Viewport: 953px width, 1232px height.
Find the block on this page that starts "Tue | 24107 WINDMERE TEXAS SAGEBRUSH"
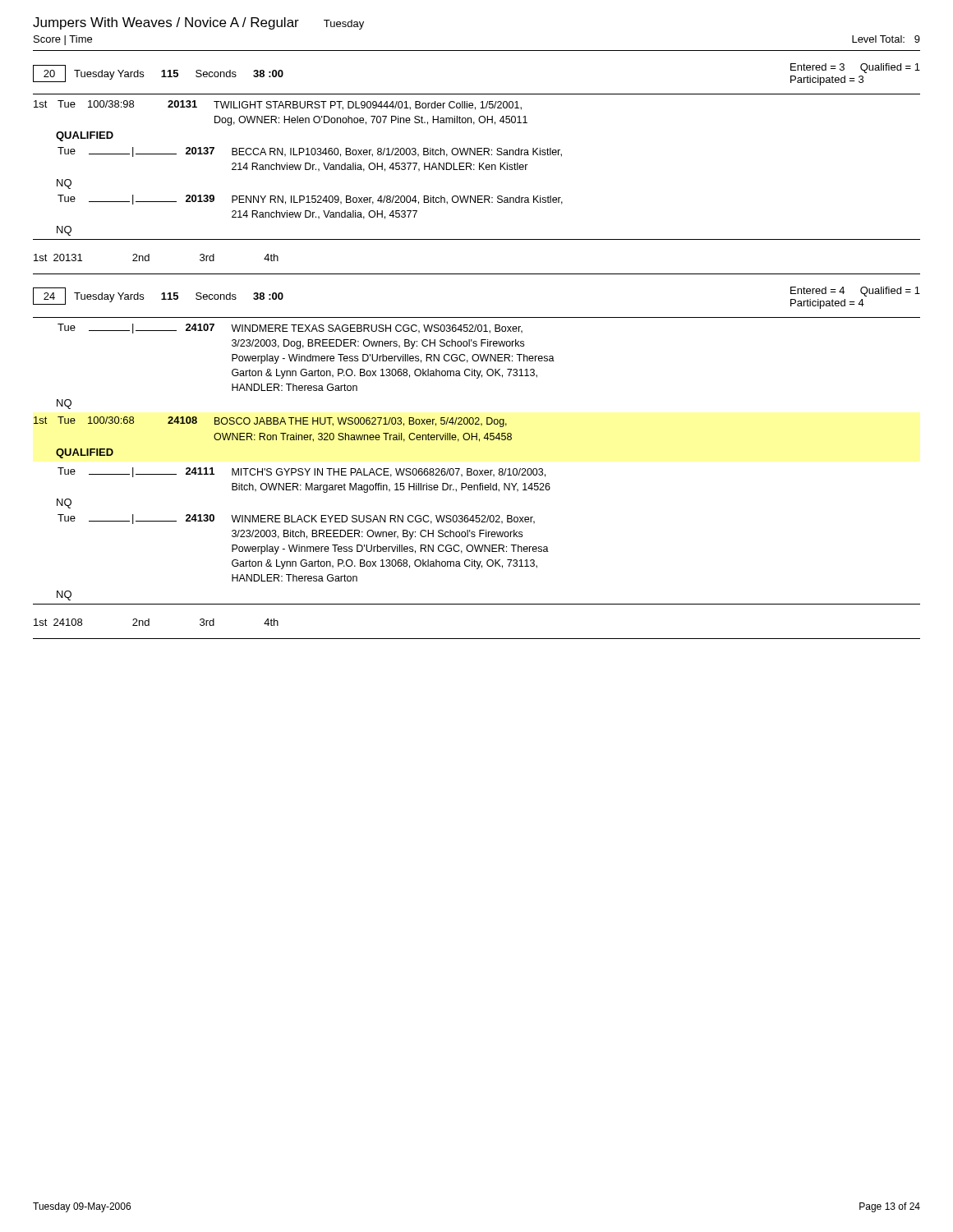[x=476, y=365]
